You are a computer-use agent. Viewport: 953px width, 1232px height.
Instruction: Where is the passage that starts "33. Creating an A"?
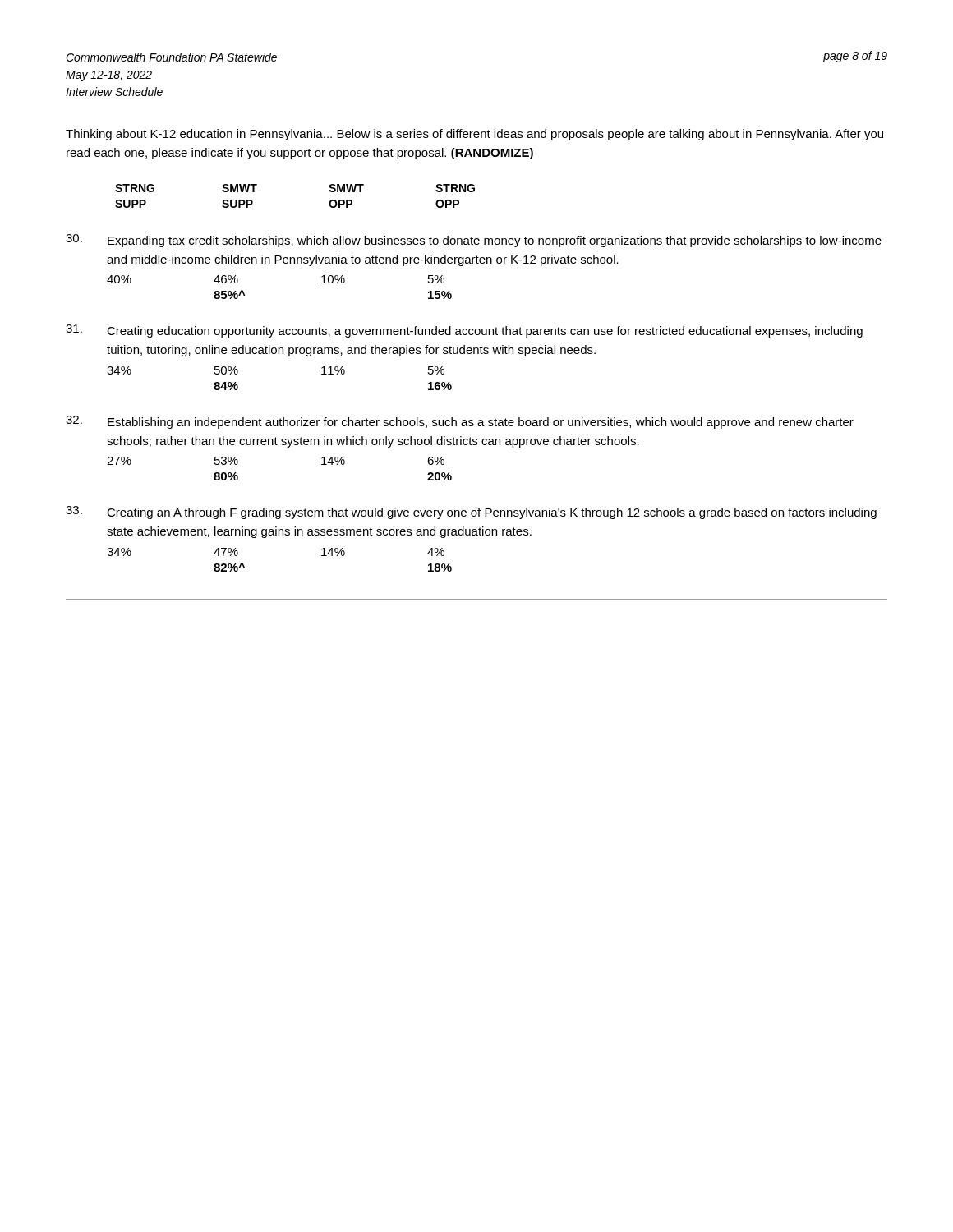click(x=476, y=538)
